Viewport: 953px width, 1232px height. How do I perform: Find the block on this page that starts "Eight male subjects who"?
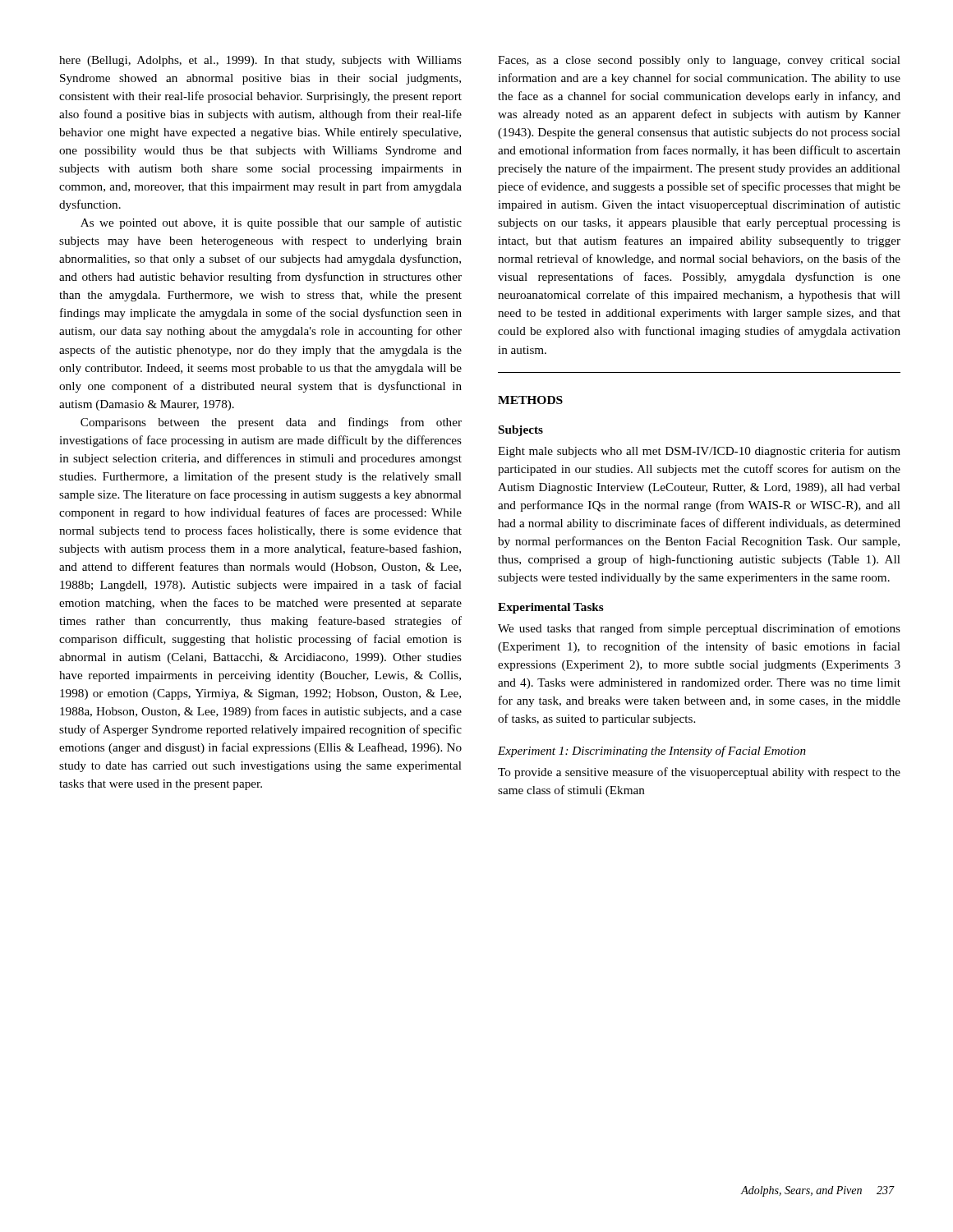click(x=699, y=514)
